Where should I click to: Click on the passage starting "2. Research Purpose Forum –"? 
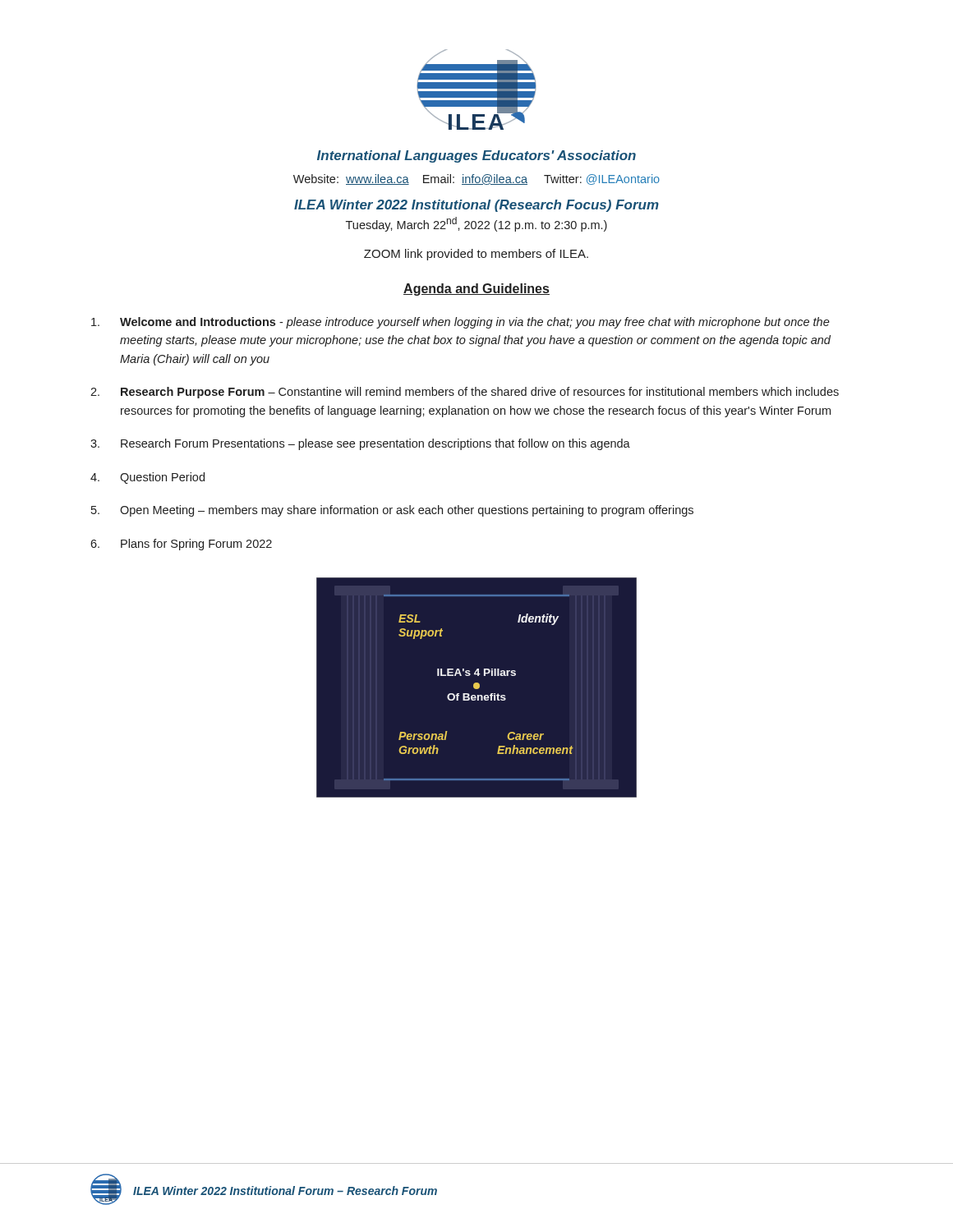pos(476,401)
